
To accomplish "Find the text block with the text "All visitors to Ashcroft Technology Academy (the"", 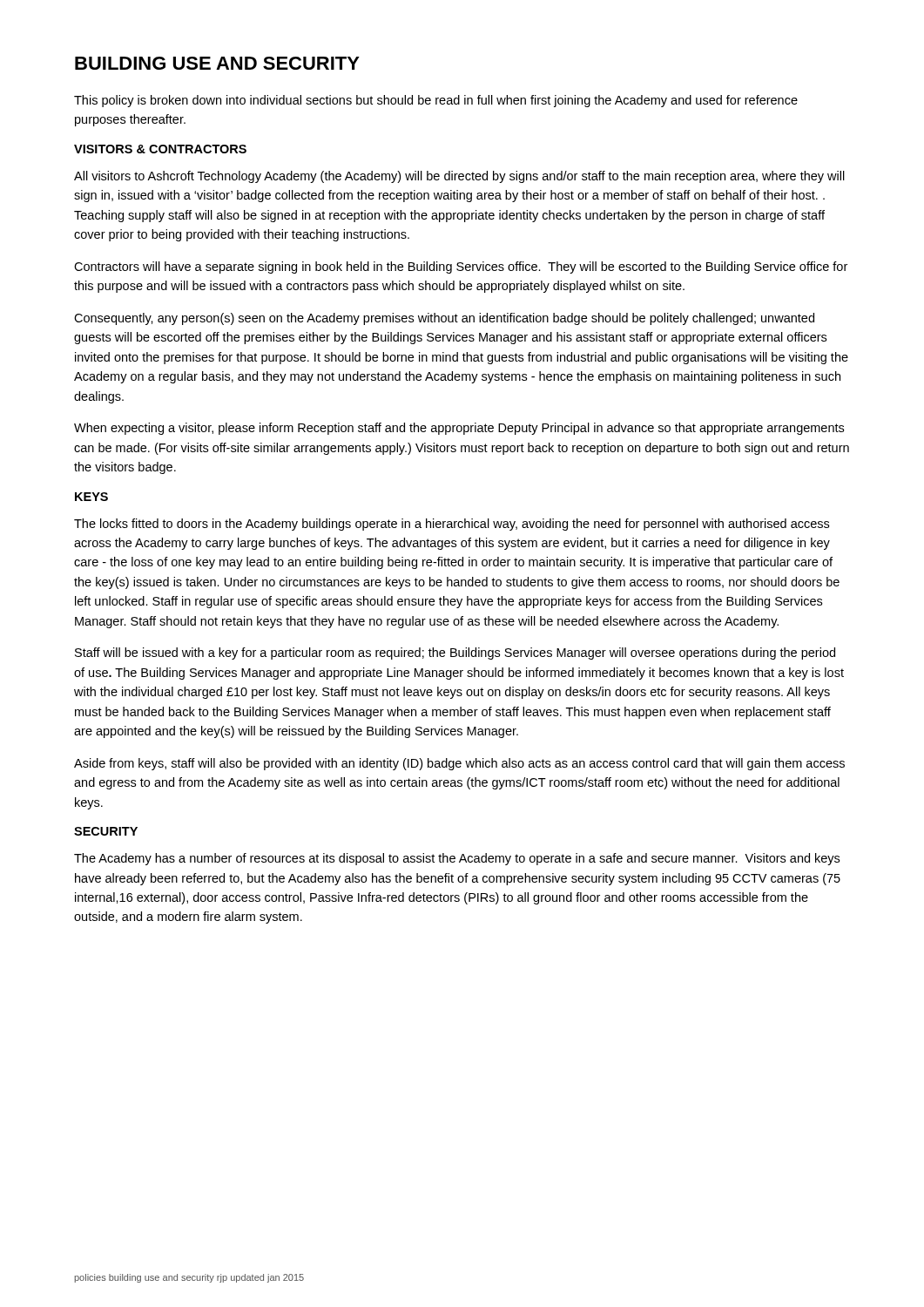I will 459,205.
